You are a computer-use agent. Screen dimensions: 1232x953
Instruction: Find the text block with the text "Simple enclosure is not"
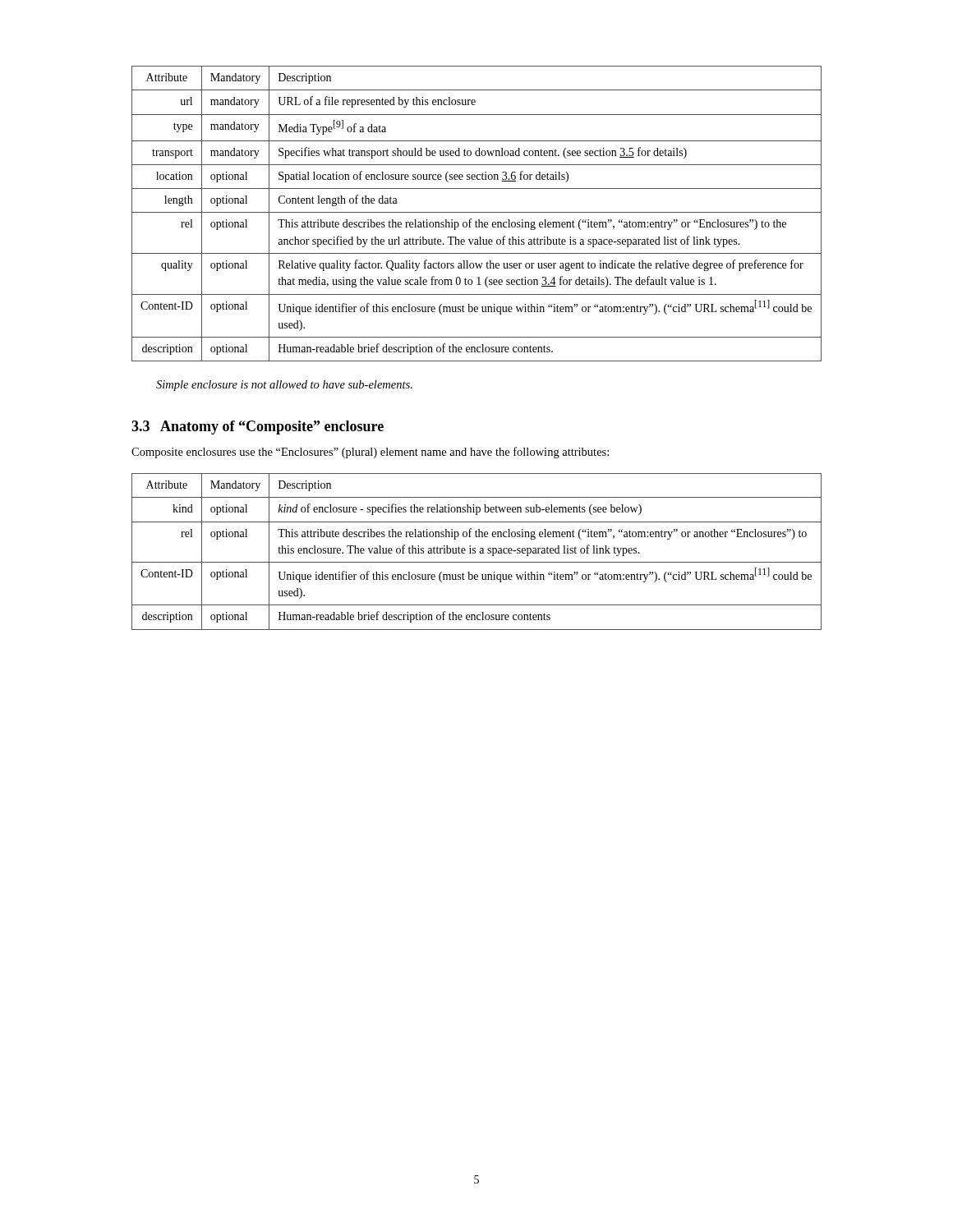(285, 385)
